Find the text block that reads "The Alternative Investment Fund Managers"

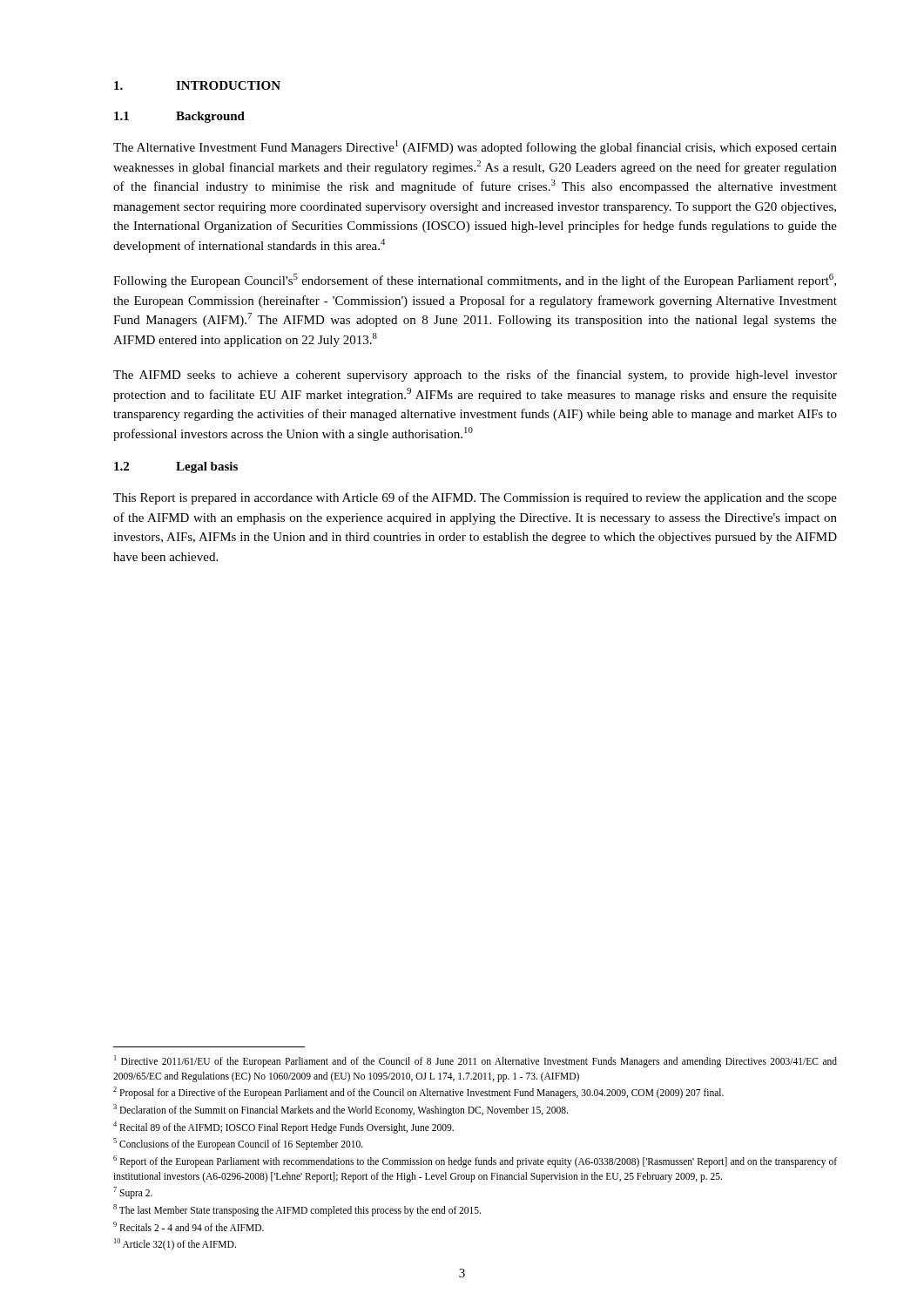pos(475,196)
